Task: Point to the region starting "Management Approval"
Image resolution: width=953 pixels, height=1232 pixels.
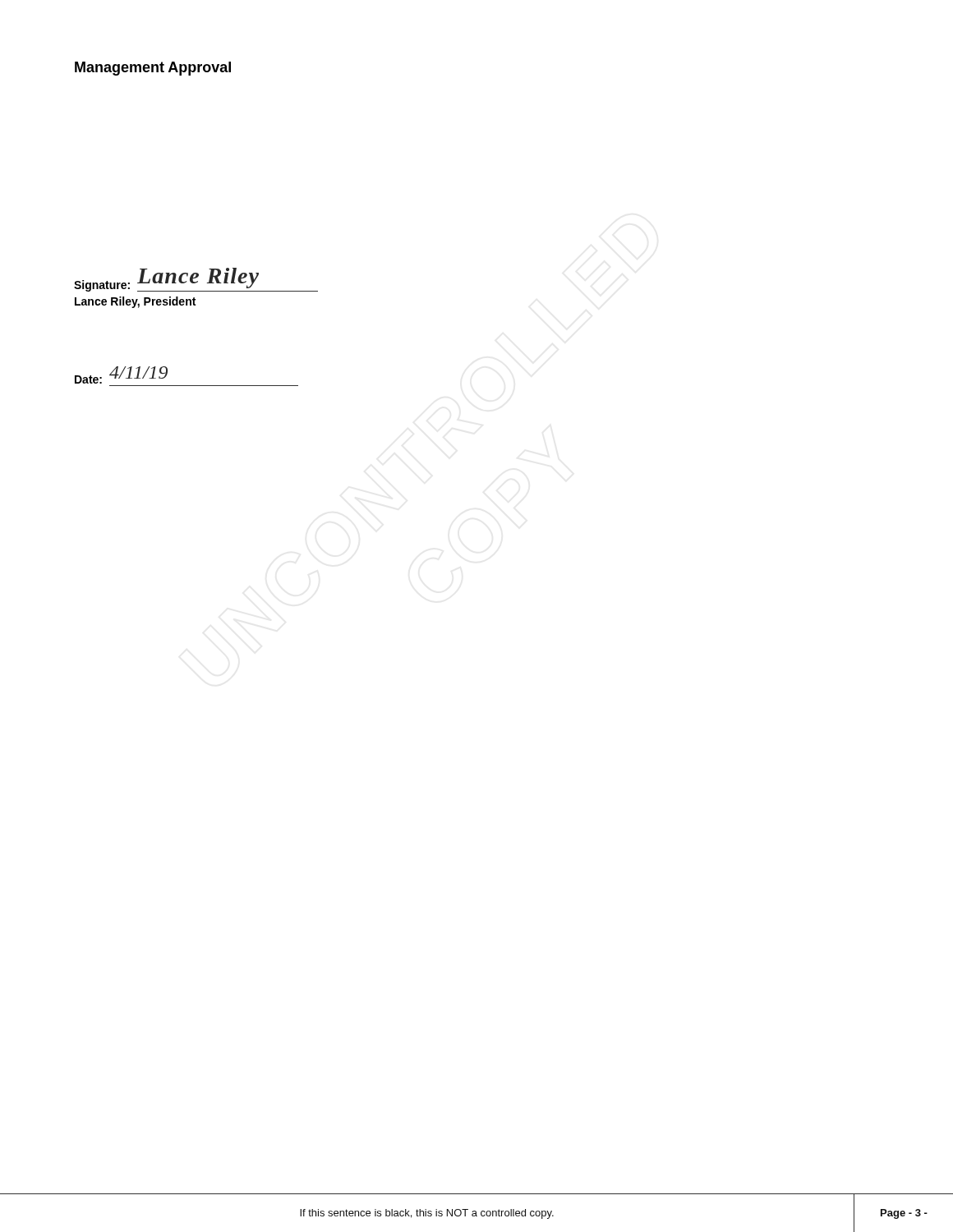Action: click(x=153, y=67)
